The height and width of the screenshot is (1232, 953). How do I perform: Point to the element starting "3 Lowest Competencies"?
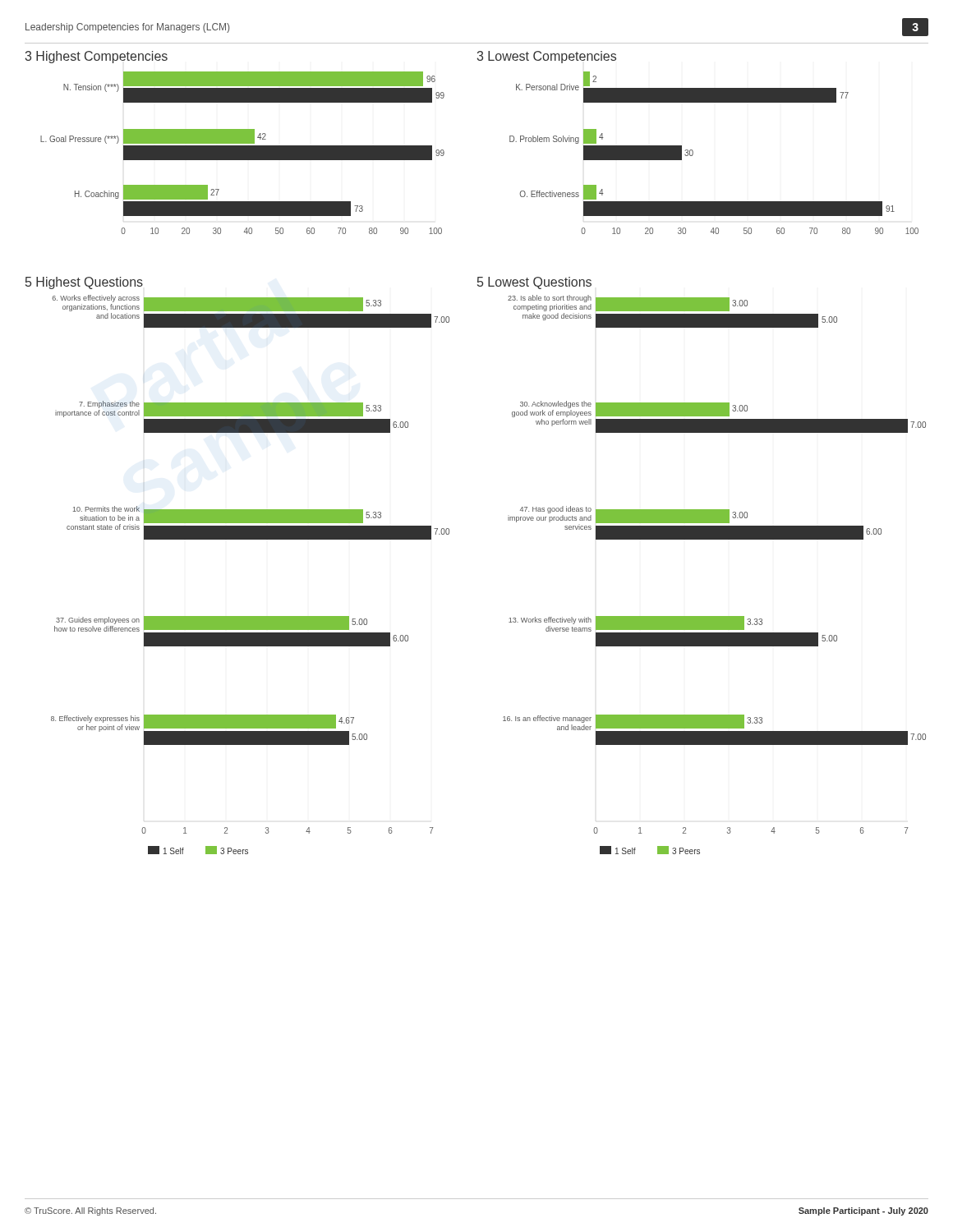point(547,56)
